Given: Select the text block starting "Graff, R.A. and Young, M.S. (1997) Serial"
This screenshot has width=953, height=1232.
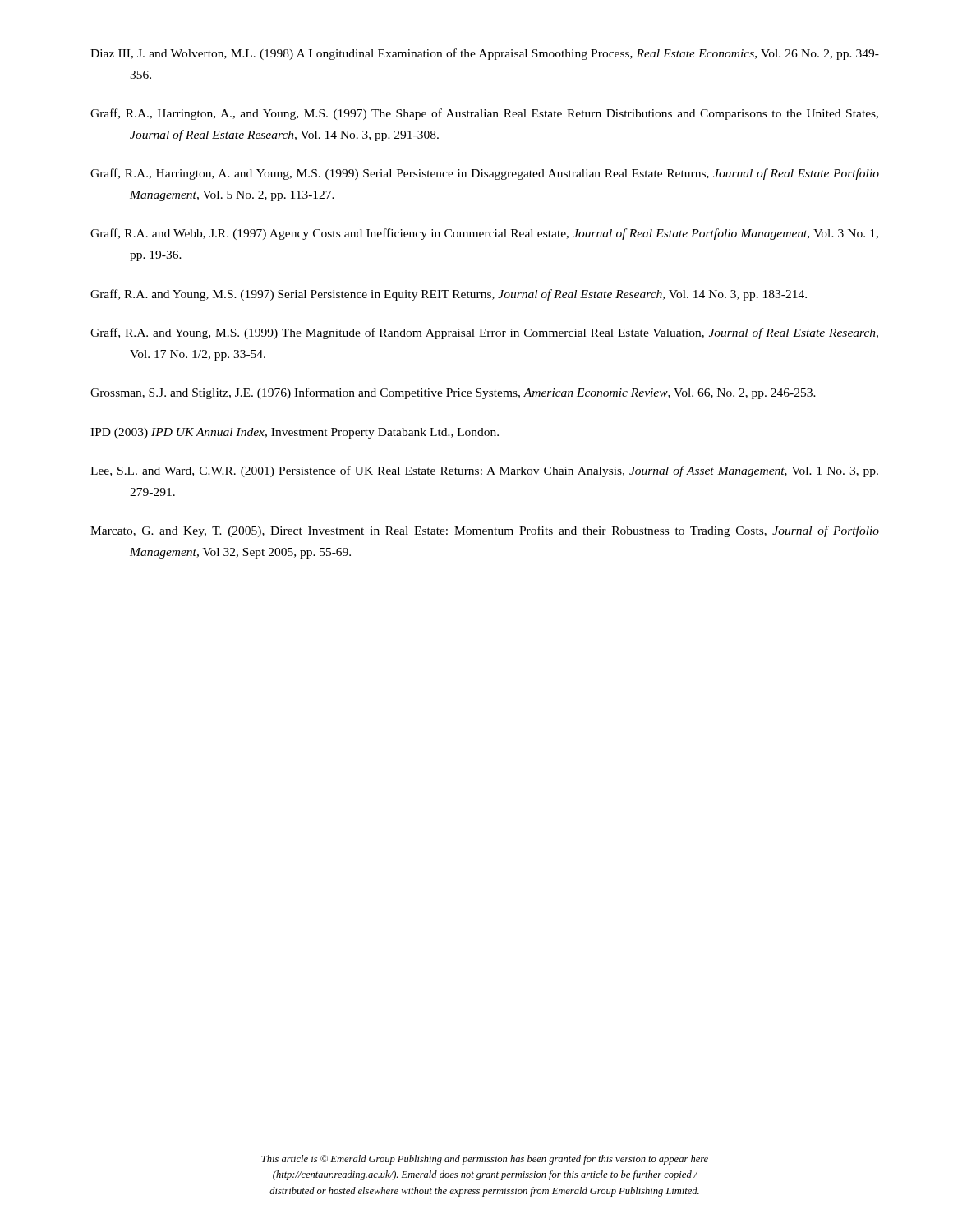Looking at the screenshot, I should (x=449, y=293).
